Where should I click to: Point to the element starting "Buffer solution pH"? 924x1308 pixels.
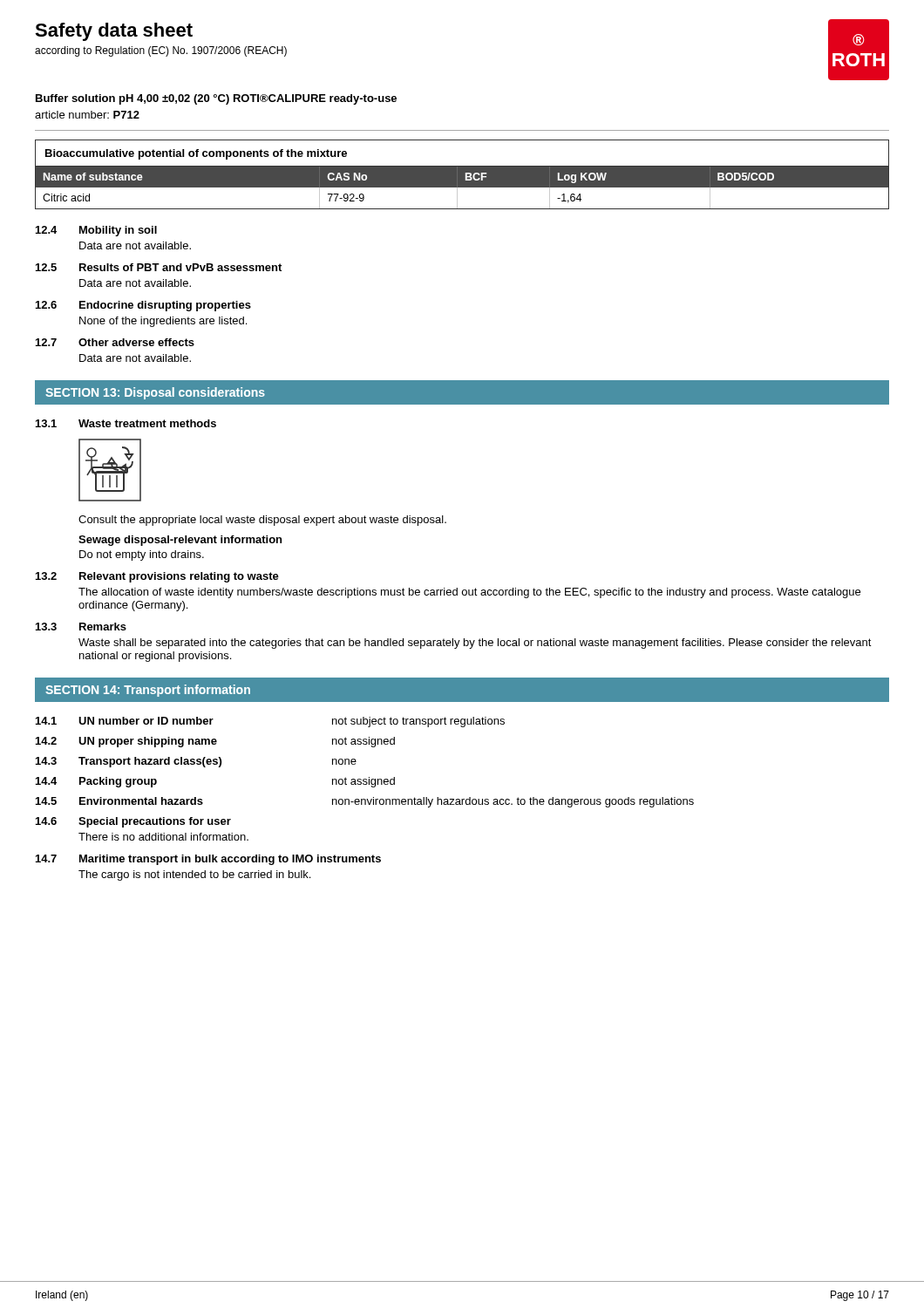216,98
